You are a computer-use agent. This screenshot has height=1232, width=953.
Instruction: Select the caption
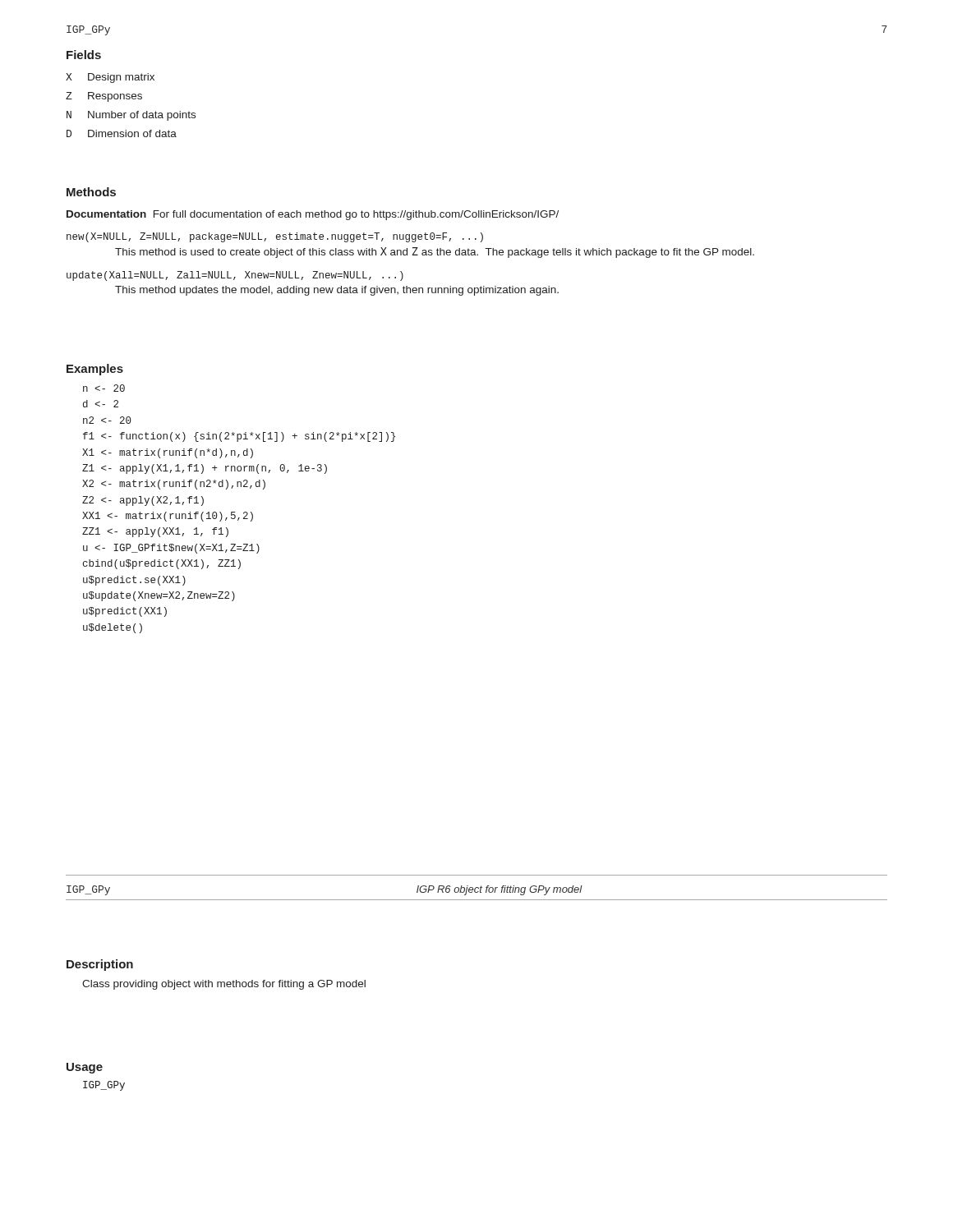tap(499, 889)
